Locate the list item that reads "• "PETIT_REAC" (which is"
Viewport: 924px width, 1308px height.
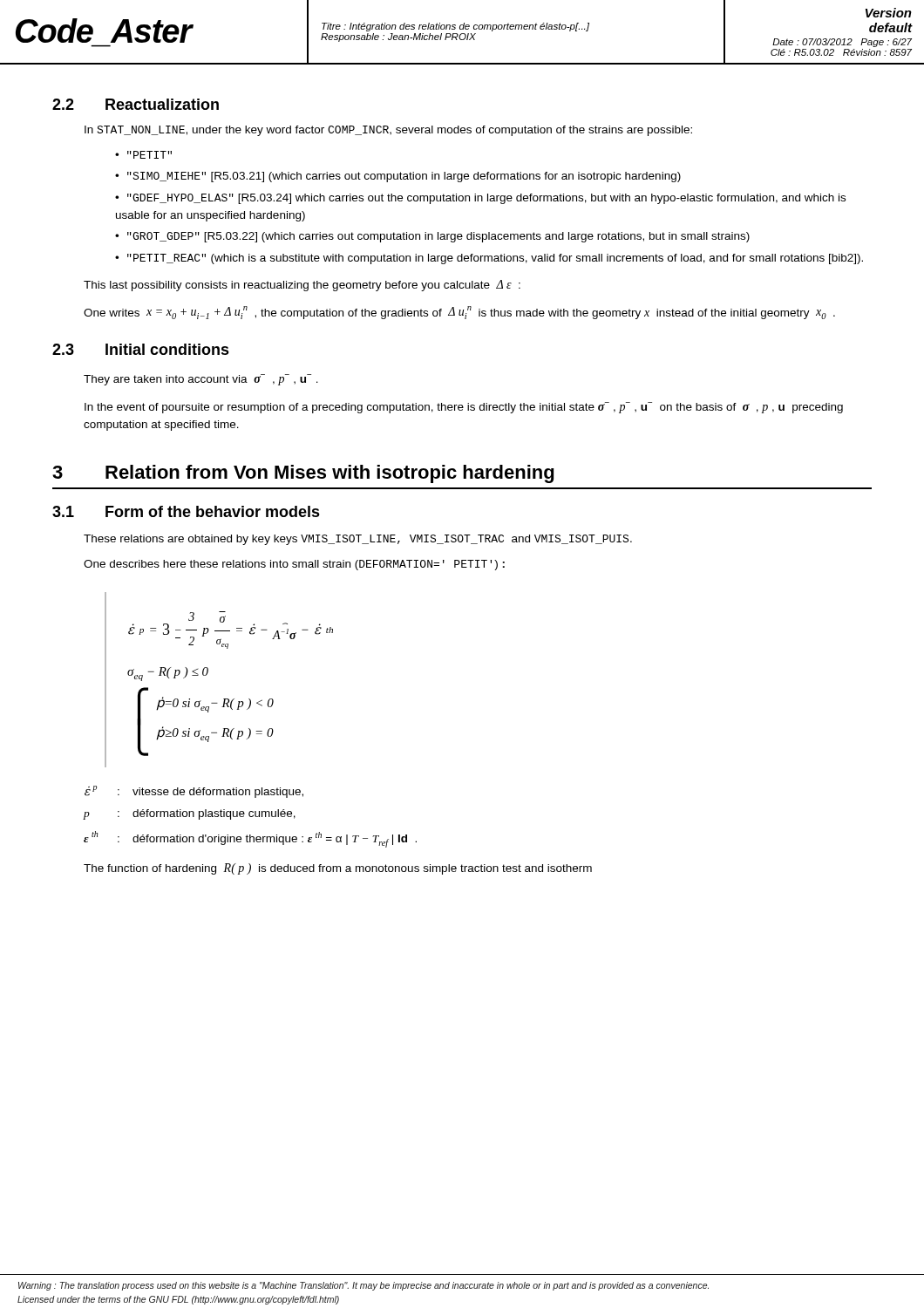coord(490,258)
